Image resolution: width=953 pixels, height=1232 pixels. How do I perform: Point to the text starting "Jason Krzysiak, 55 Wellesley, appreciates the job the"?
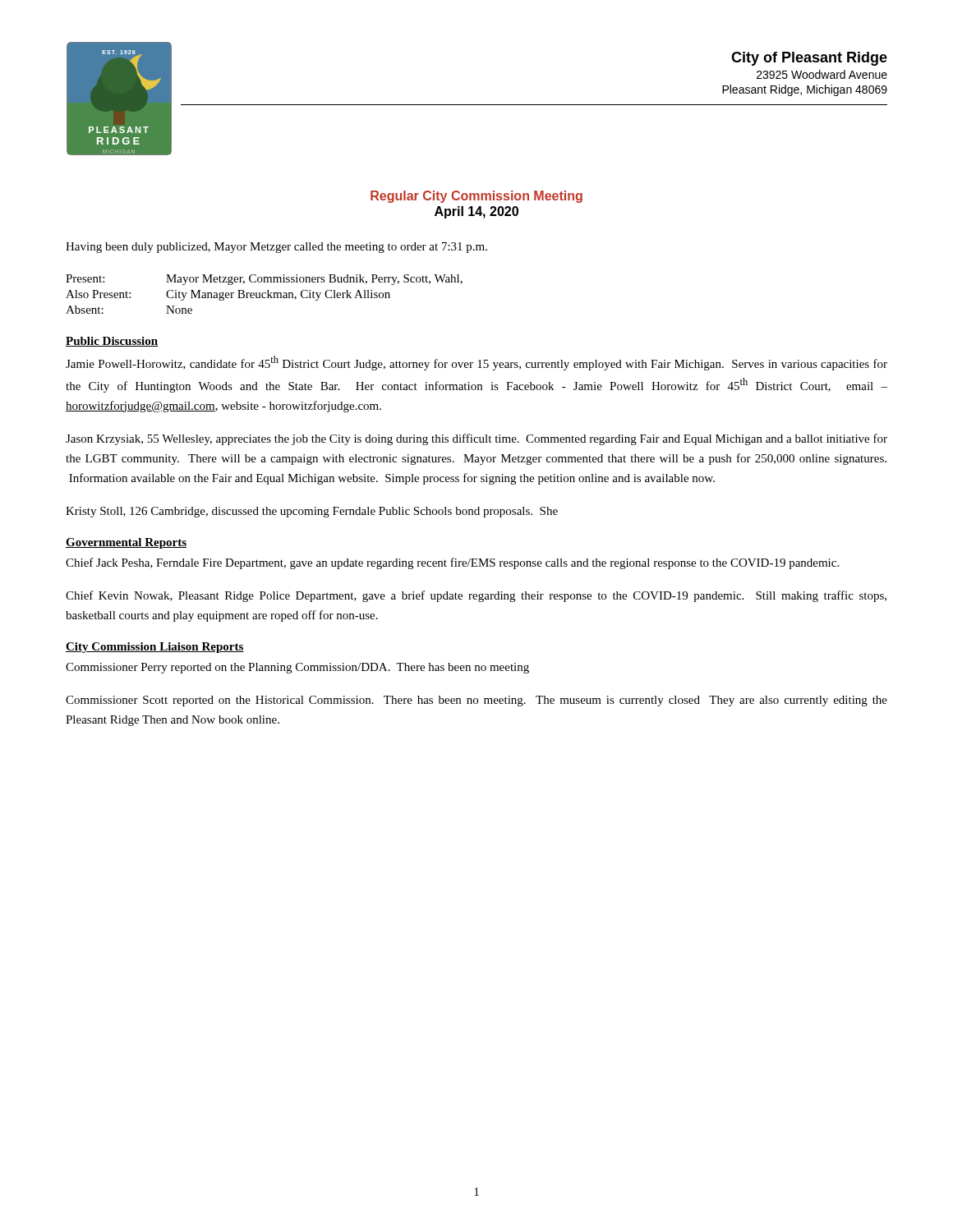476,458
